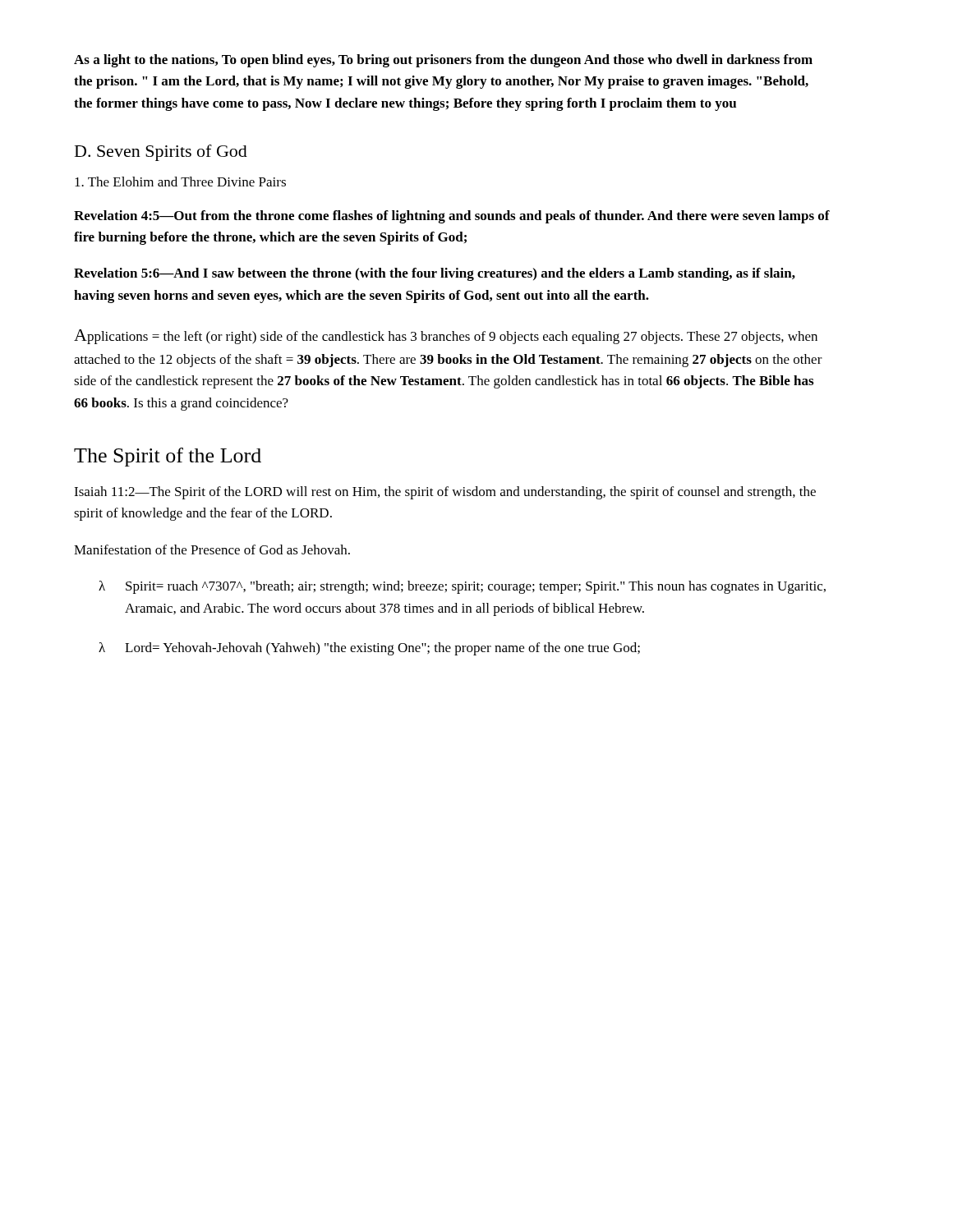Locate the section header with the text "The Spirit of the Lord"

(x=168, y=456)
